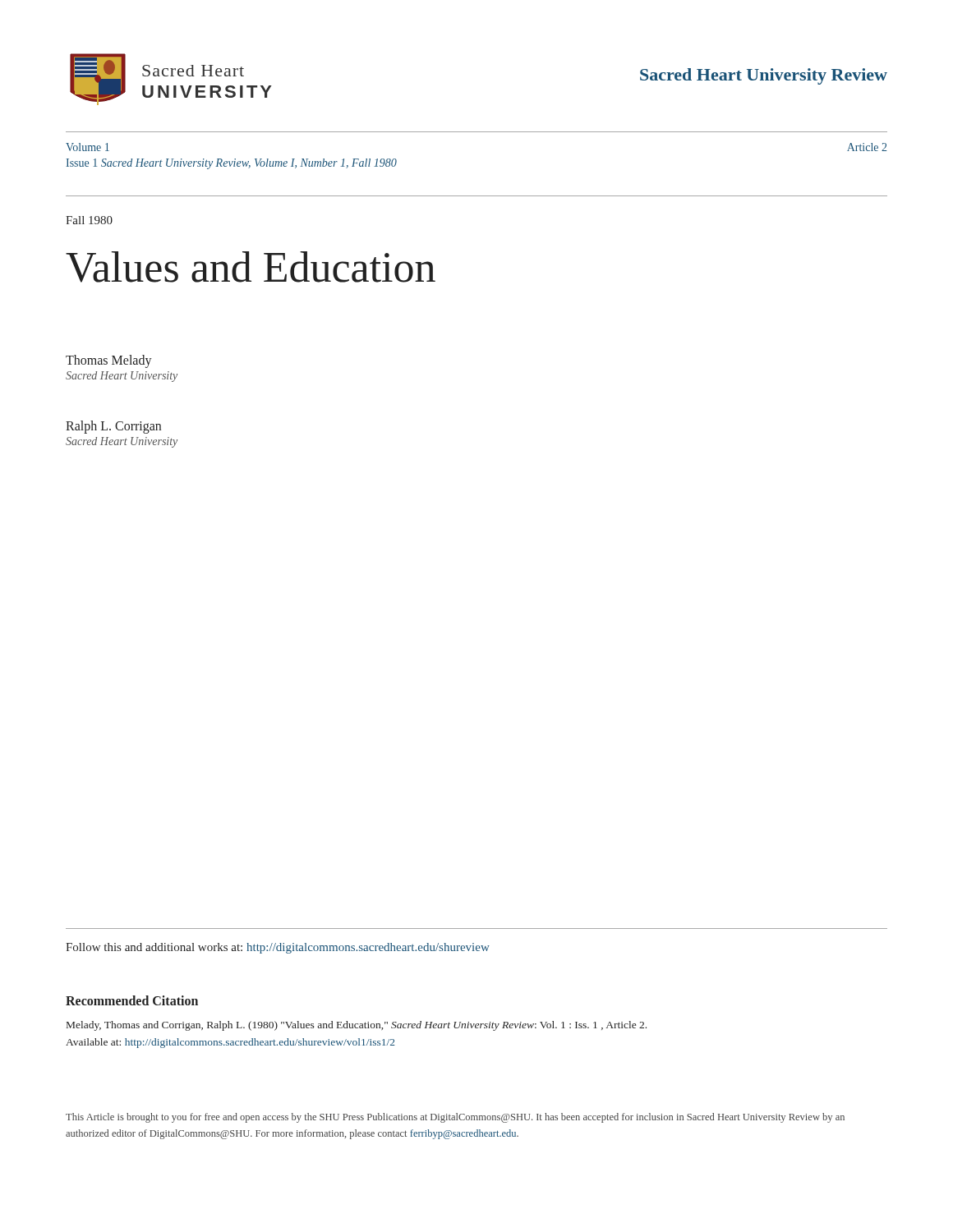The height and width of the screenshot is (1232, 953).
Task: Find the block on this page that starts "Follow this and"
Action: pyautogui.click(x=476, y=941)
